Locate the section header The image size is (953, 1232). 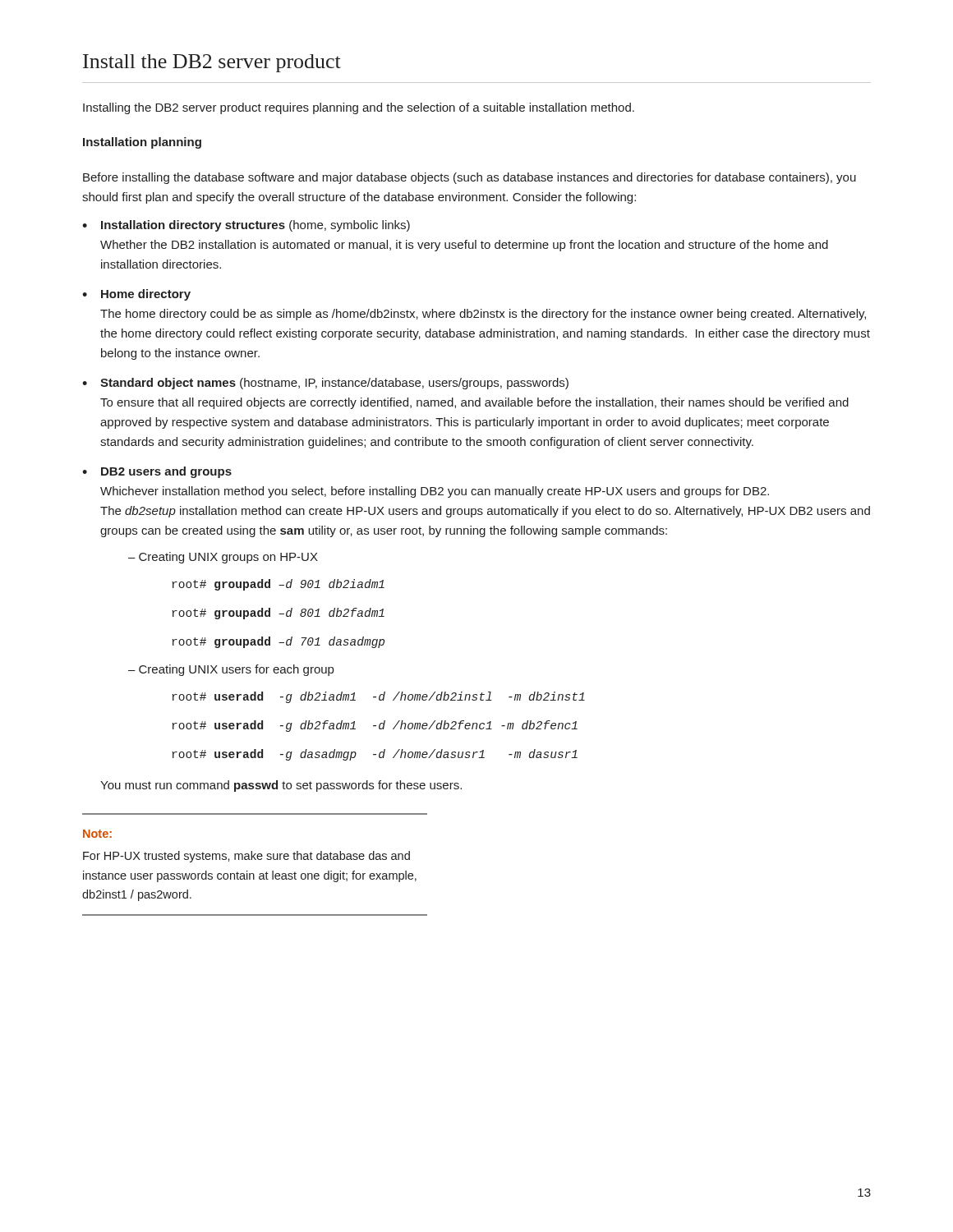coord(142,142)
